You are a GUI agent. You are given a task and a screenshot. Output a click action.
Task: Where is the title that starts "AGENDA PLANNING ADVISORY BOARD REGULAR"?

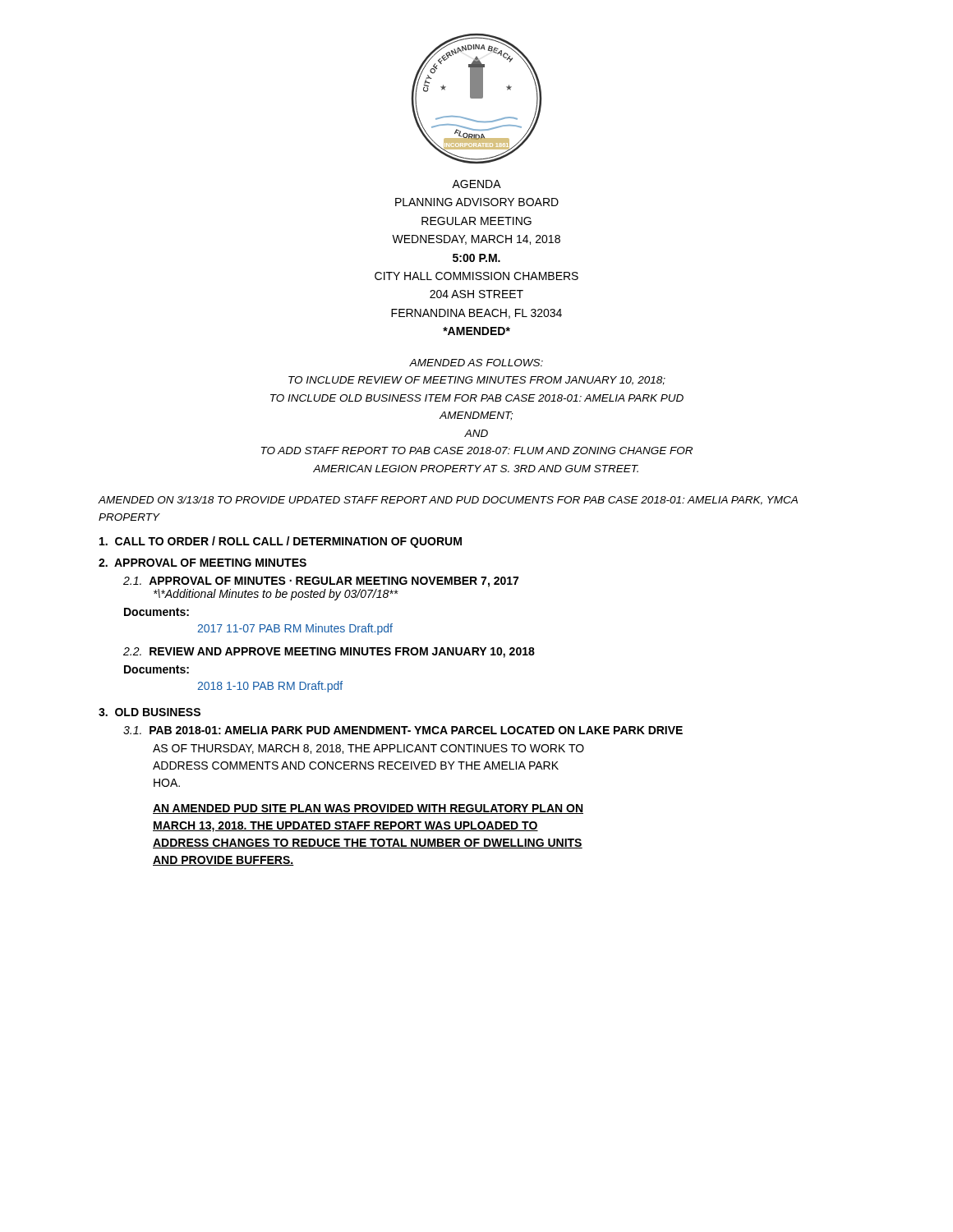coord(476,258)
